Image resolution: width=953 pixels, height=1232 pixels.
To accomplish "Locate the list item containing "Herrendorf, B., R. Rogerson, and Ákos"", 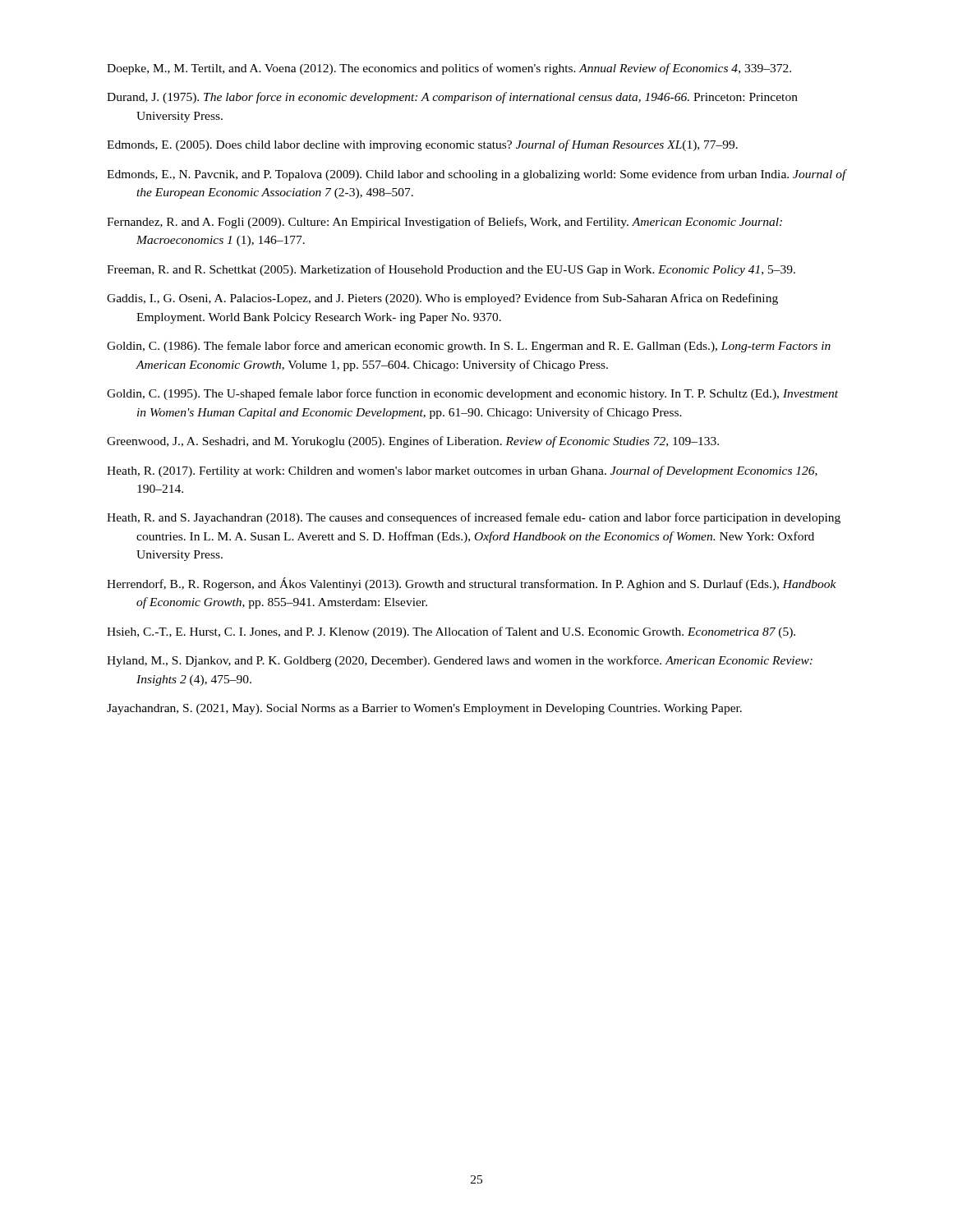I will [x=471, y=593].
